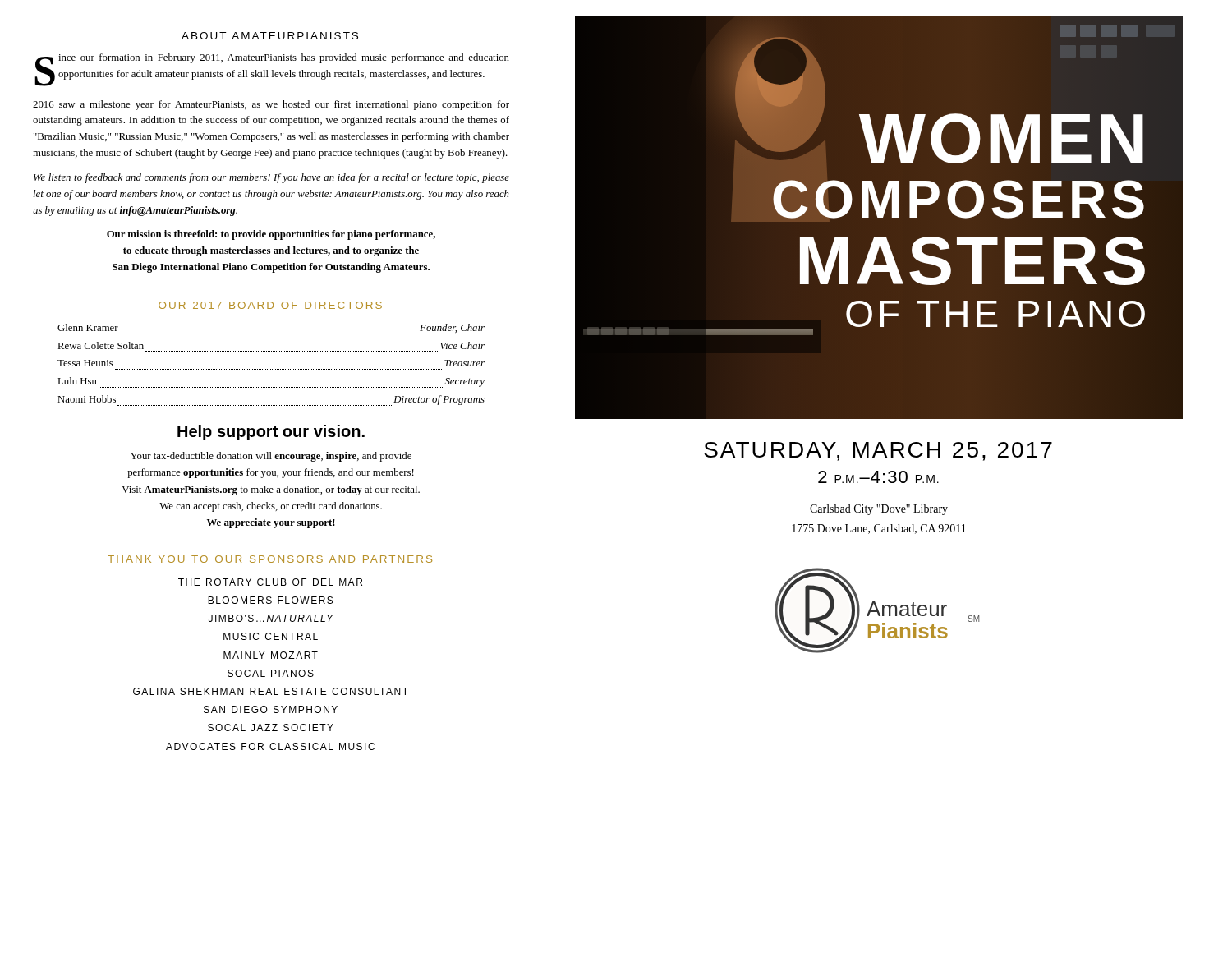1232x953 pixels.
Task: Point to the block beginning "THE ROTARY CLUB OF DEL MAR"
Action: click(271, 664)
